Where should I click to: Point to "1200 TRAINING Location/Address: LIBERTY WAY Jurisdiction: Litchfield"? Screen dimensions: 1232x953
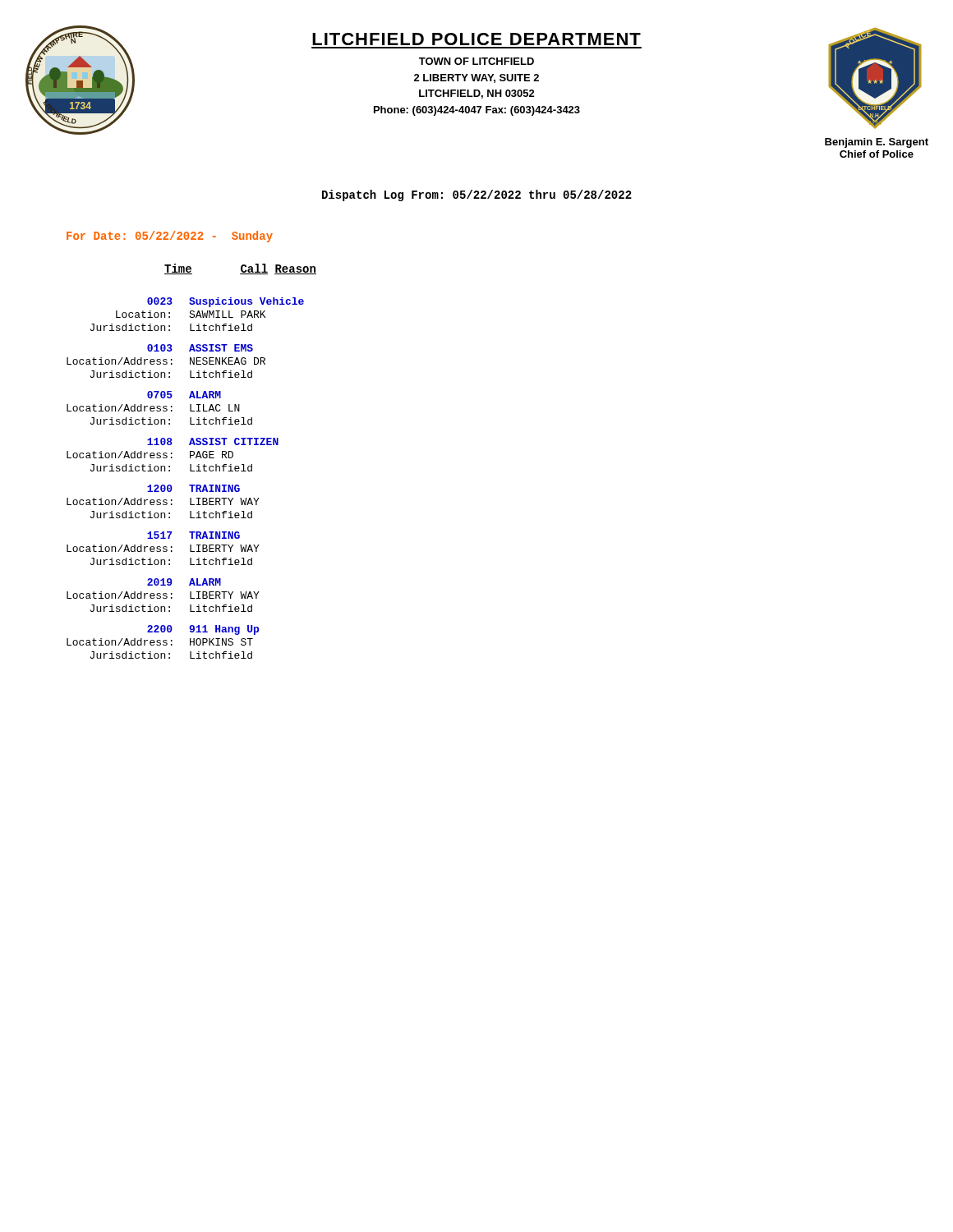coord(193,488)
